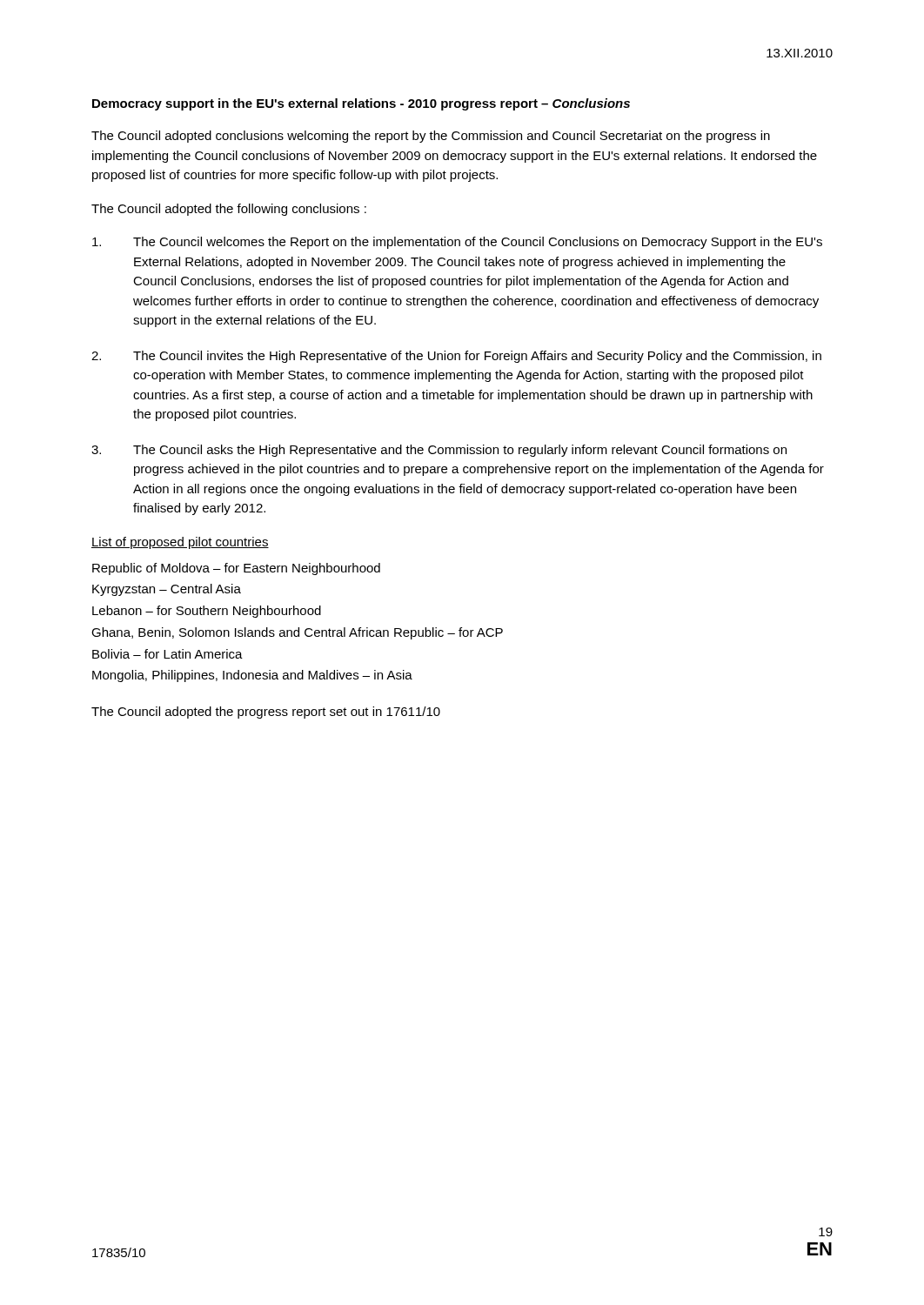The height and width of the screenshot is (1305, 924).
Task: Locate the section header that opens with "Democracy support in the EU's external"
Action: tap(361, 103)
